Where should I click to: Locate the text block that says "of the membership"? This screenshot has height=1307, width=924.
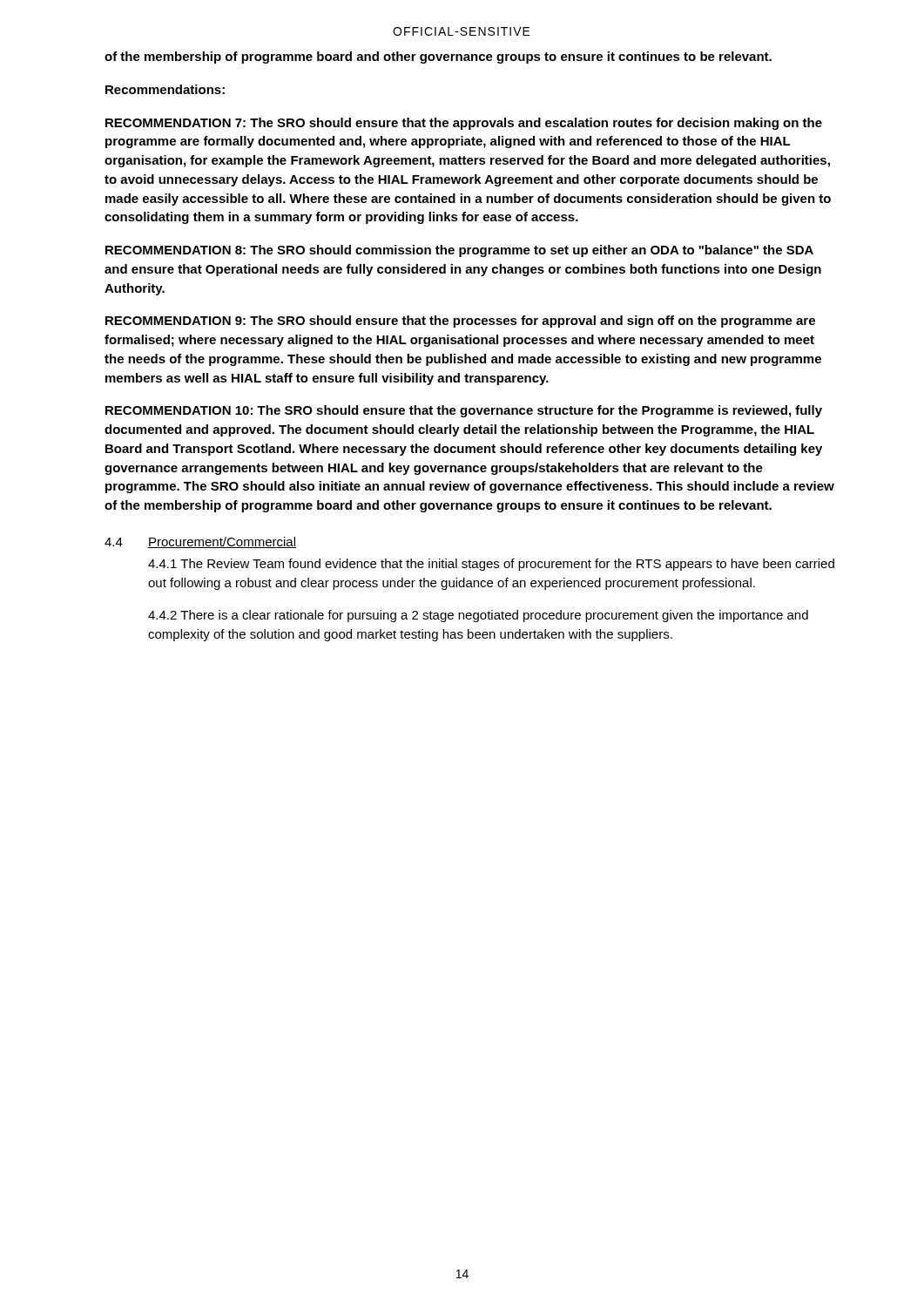click(x=438, y=56)
